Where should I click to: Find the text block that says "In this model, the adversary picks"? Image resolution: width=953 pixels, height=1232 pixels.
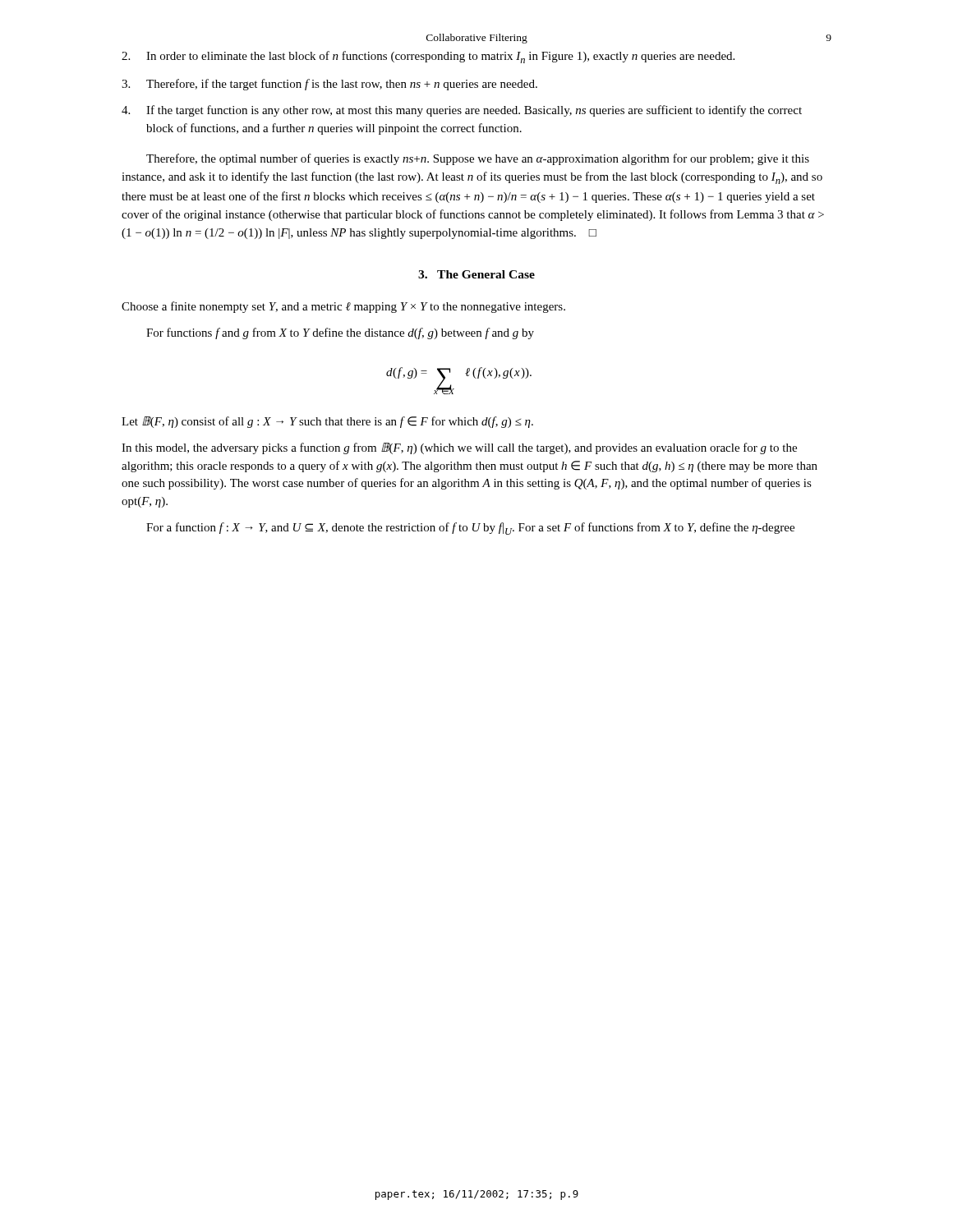point(470,474)
